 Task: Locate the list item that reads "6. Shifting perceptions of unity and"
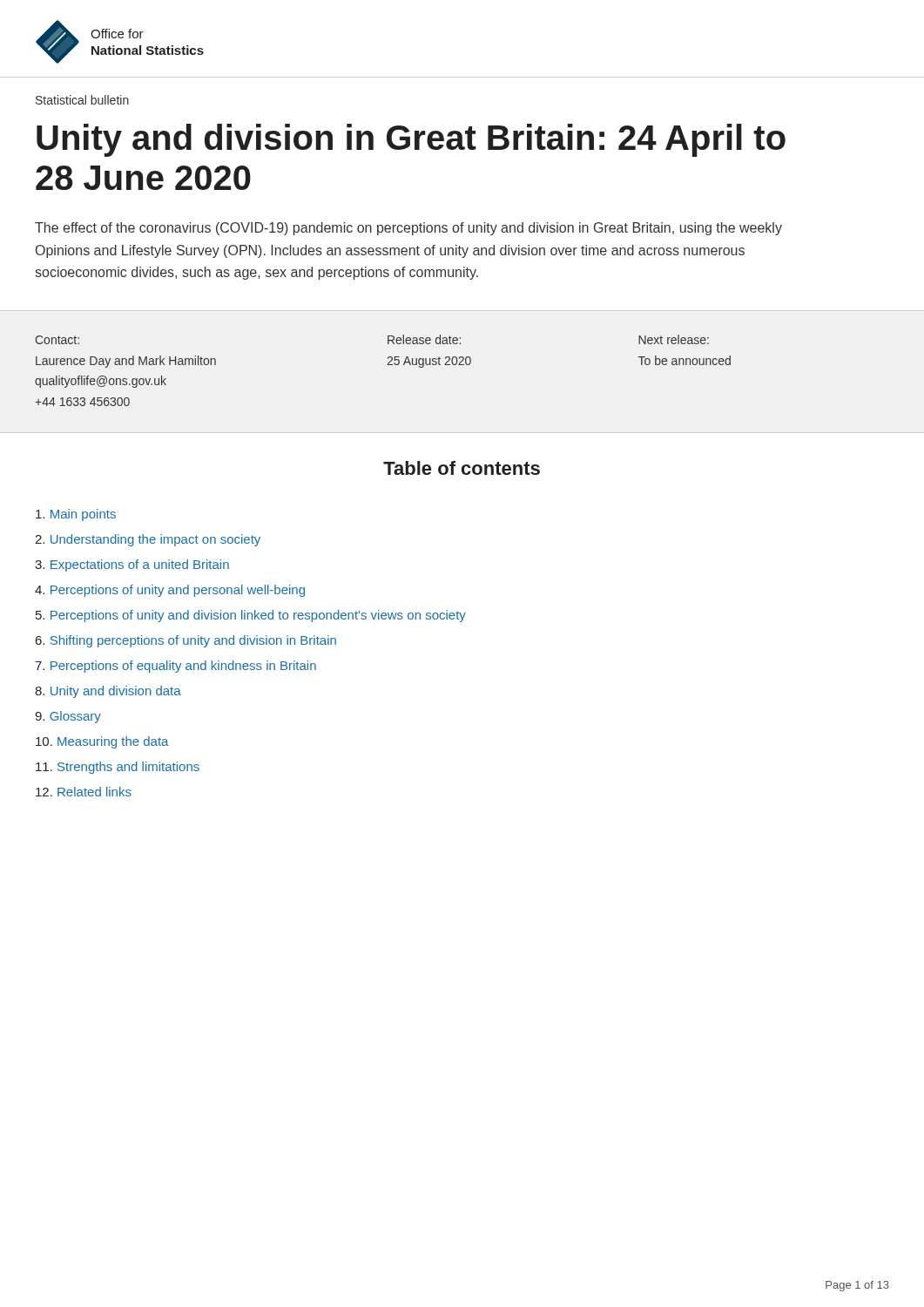click(186, 641)
